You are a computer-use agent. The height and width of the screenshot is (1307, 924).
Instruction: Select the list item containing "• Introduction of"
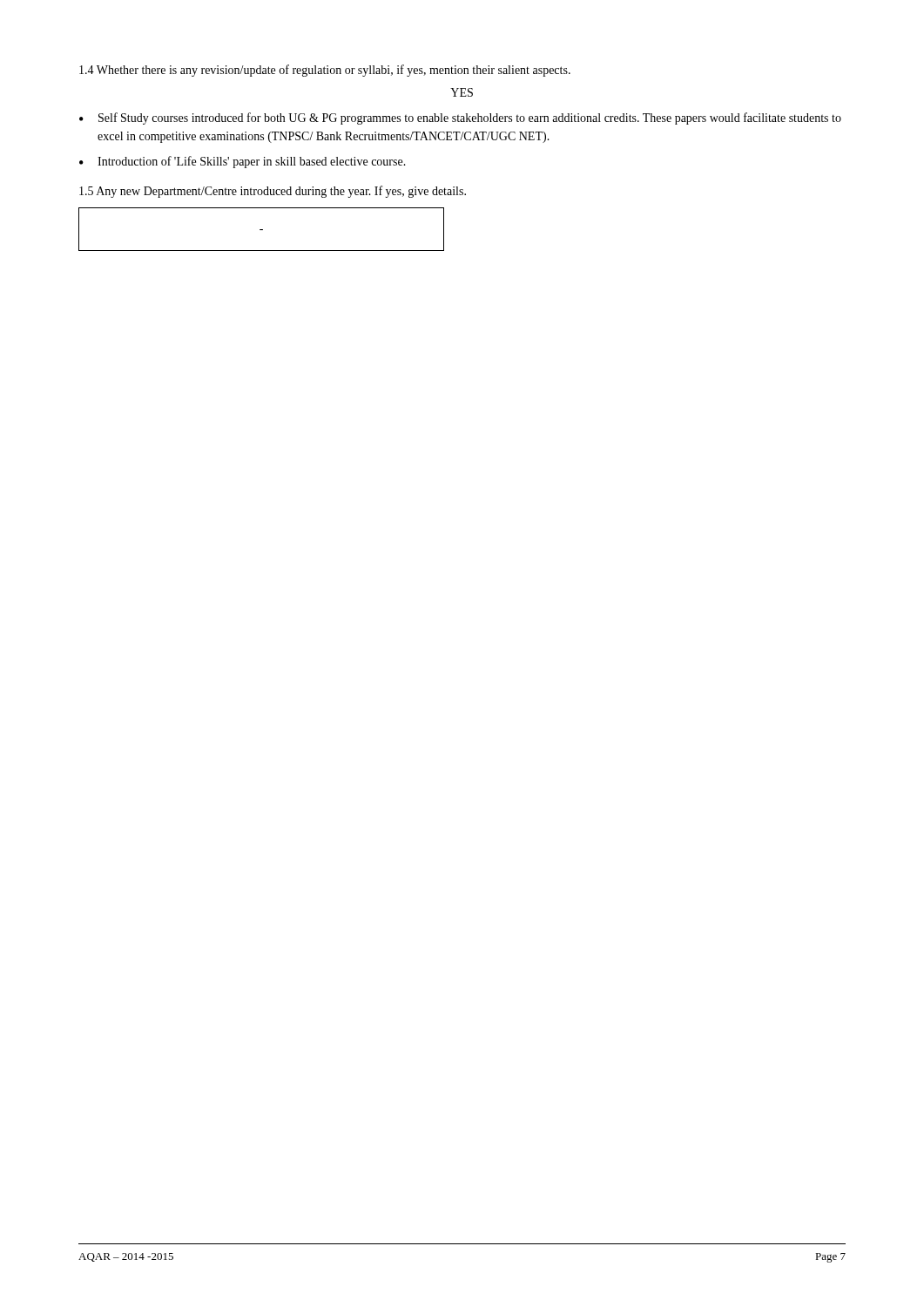243,162
